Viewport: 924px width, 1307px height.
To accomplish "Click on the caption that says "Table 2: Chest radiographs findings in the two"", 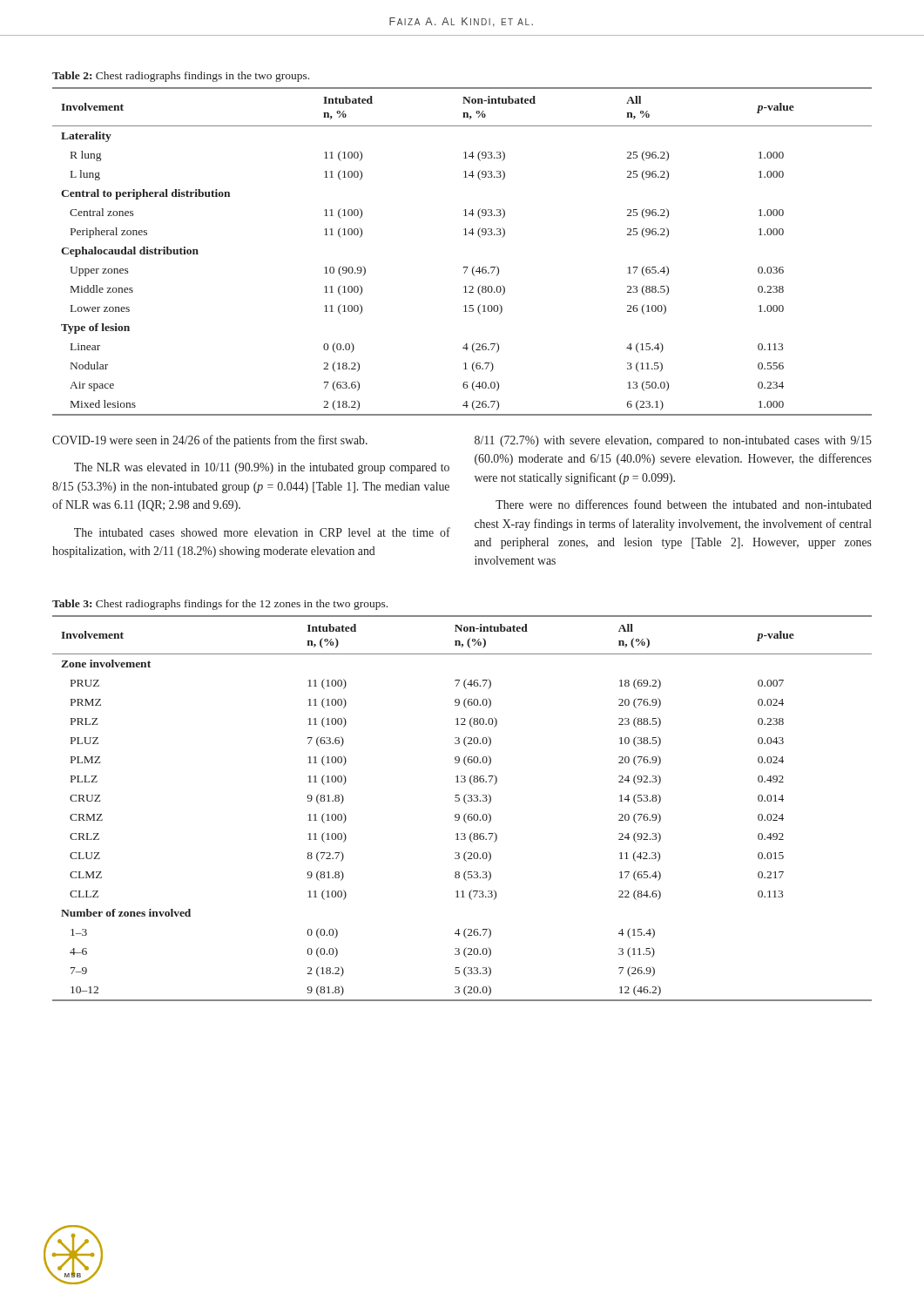I will pyautogui.click(x=181, y=75).
